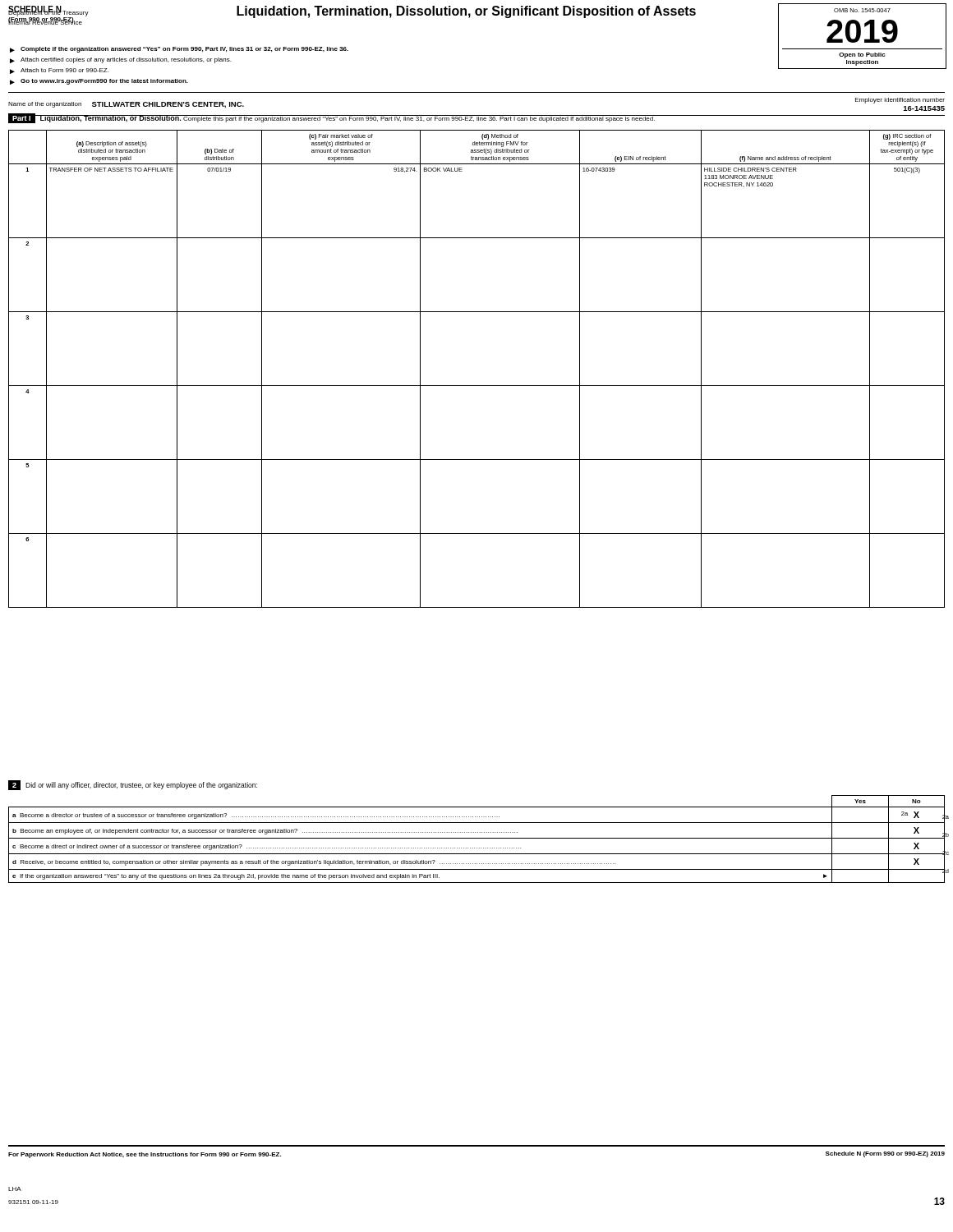The width and height of the screenshot is (953, 1232).
Task: Locate the region starting "Department of the TreasuryInternal"
Action: click(48, 17)
